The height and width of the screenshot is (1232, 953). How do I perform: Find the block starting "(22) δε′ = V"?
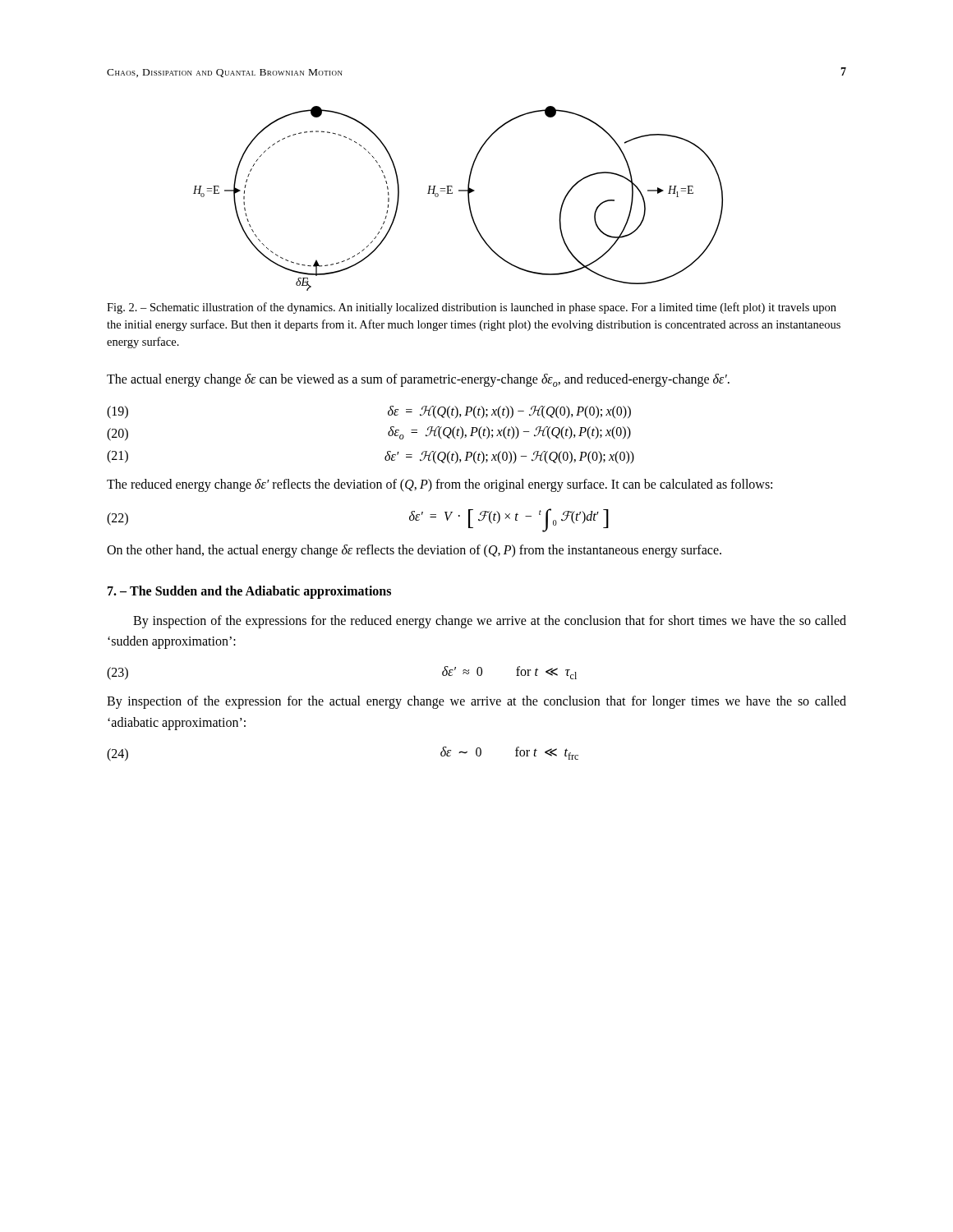click(476, 518)
